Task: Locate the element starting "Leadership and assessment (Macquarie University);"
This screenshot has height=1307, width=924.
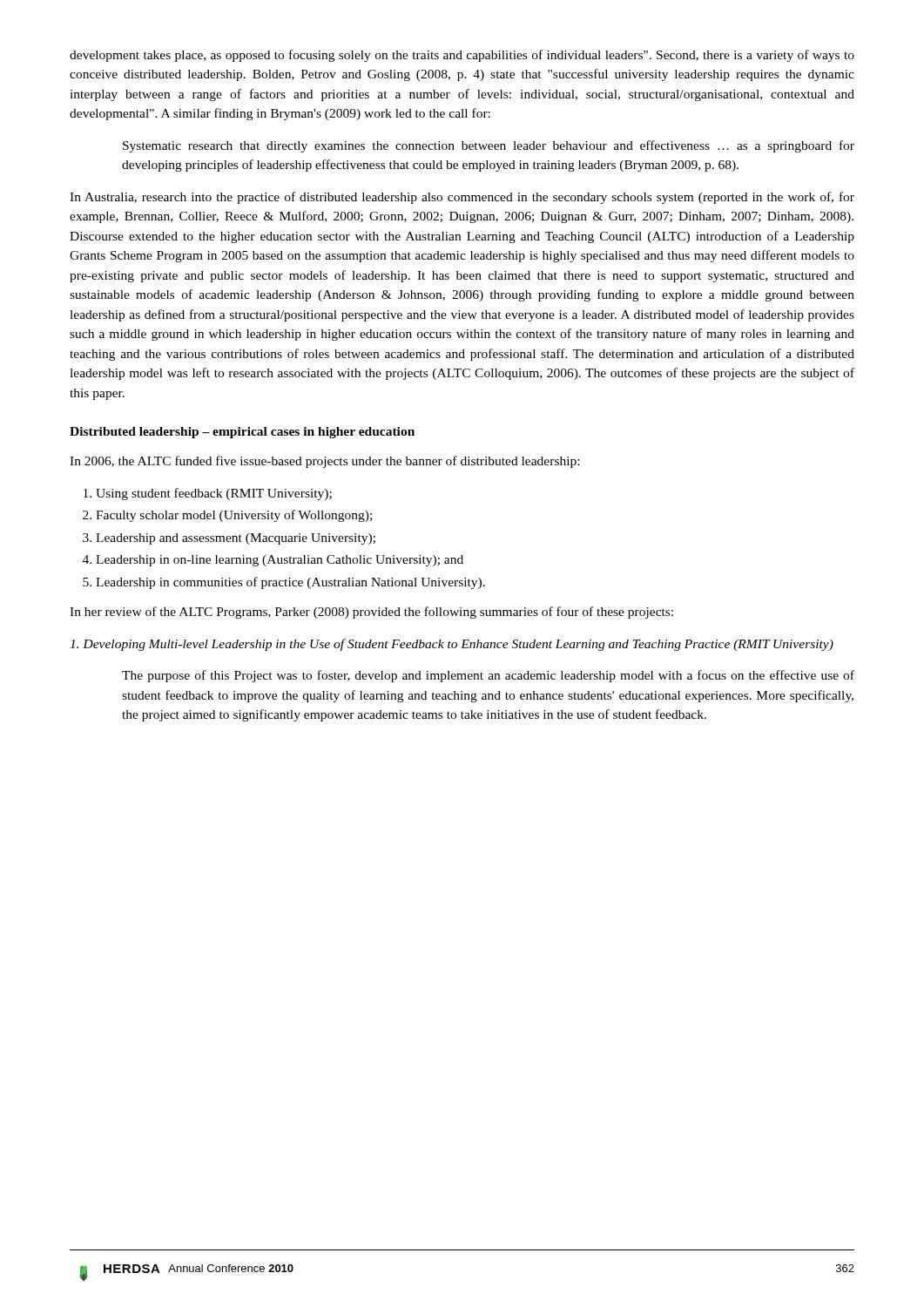Action: coord(236,537)
